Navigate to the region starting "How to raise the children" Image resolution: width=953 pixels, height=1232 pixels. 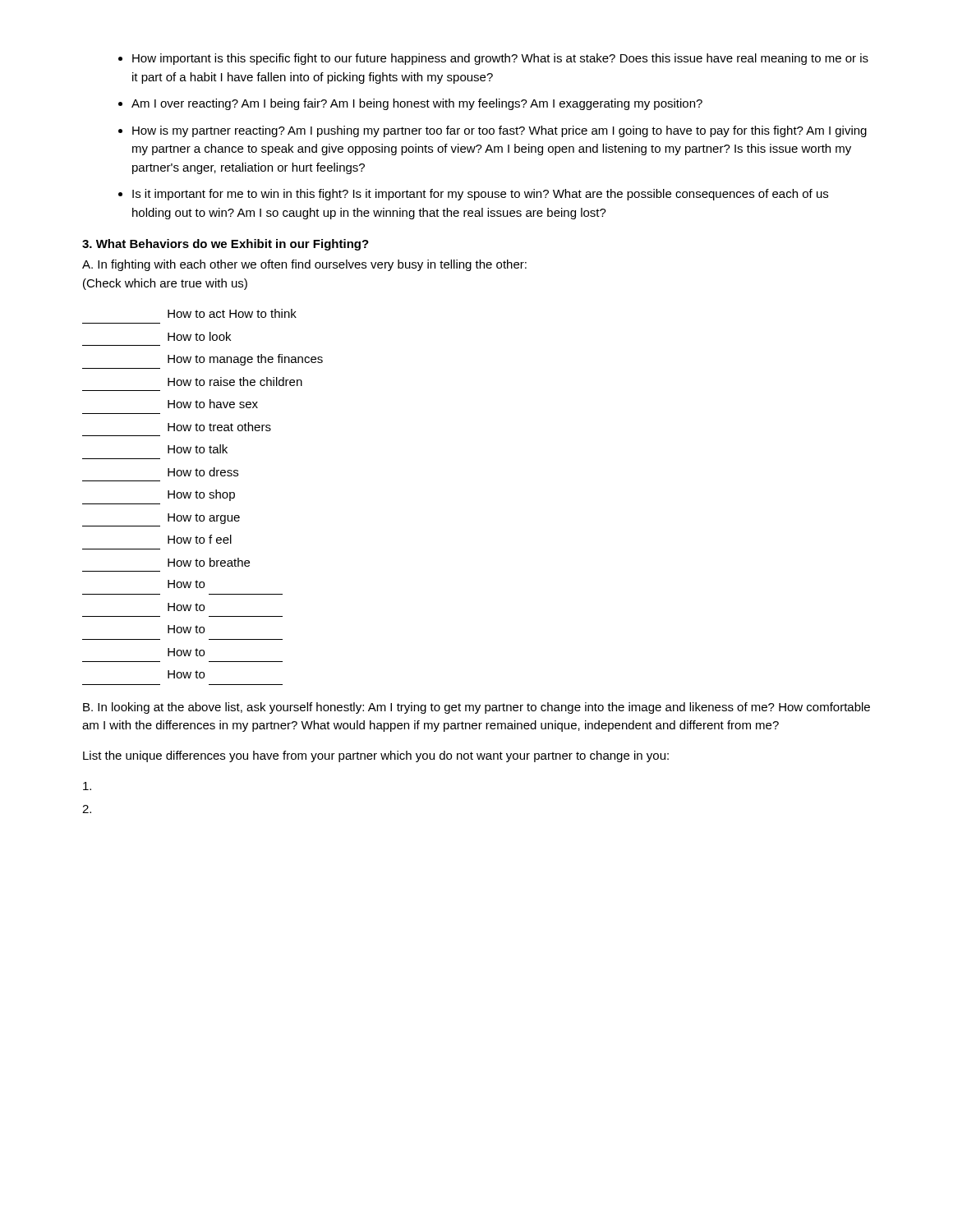pyautogui.click(x=192, y=381)
